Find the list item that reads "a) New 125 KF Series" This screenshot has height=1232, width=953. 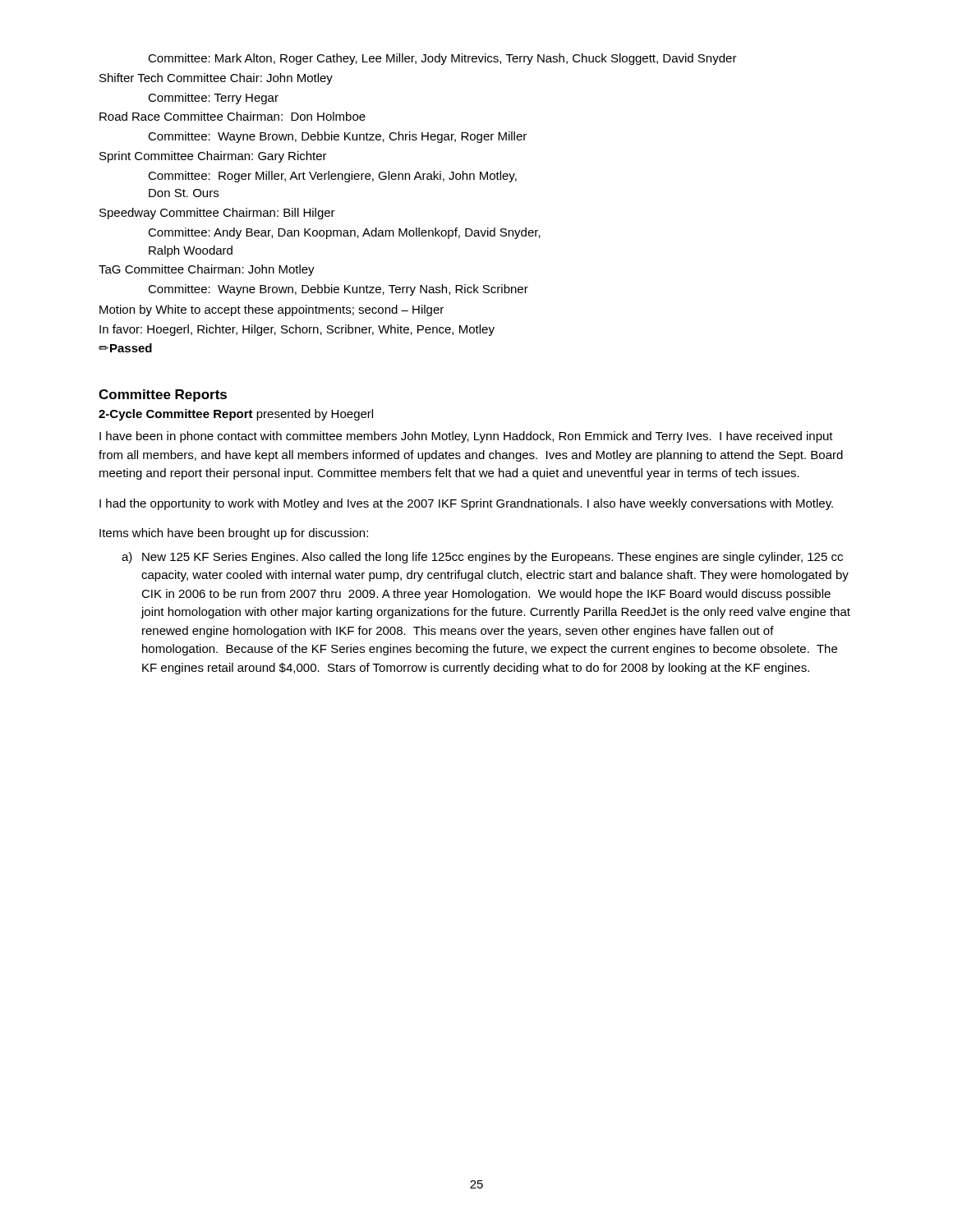coord(488,612)
